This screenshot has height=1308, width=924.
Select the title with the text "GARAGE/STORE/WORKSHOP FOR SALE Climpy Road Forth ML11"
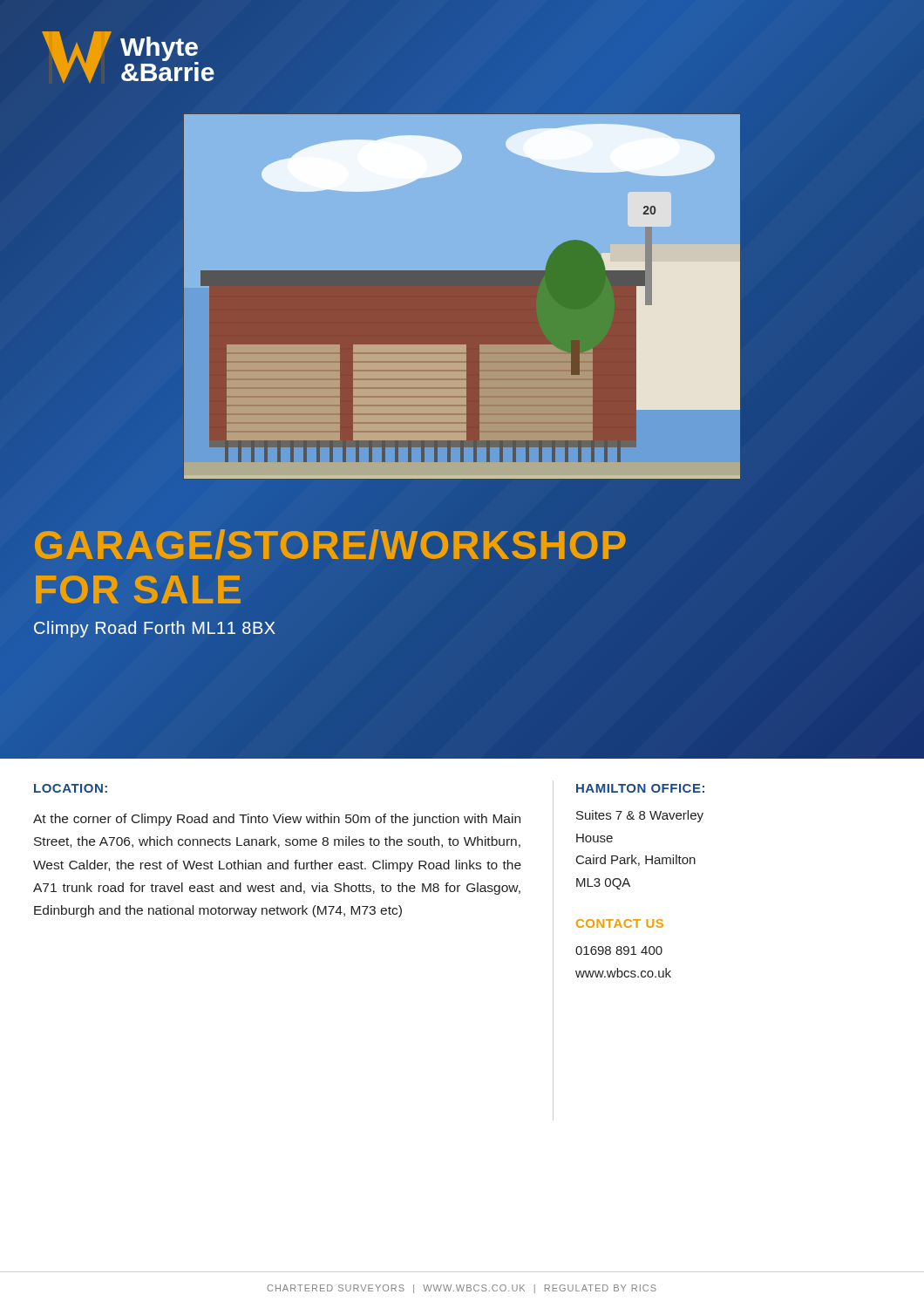click(x=330, y=581)
